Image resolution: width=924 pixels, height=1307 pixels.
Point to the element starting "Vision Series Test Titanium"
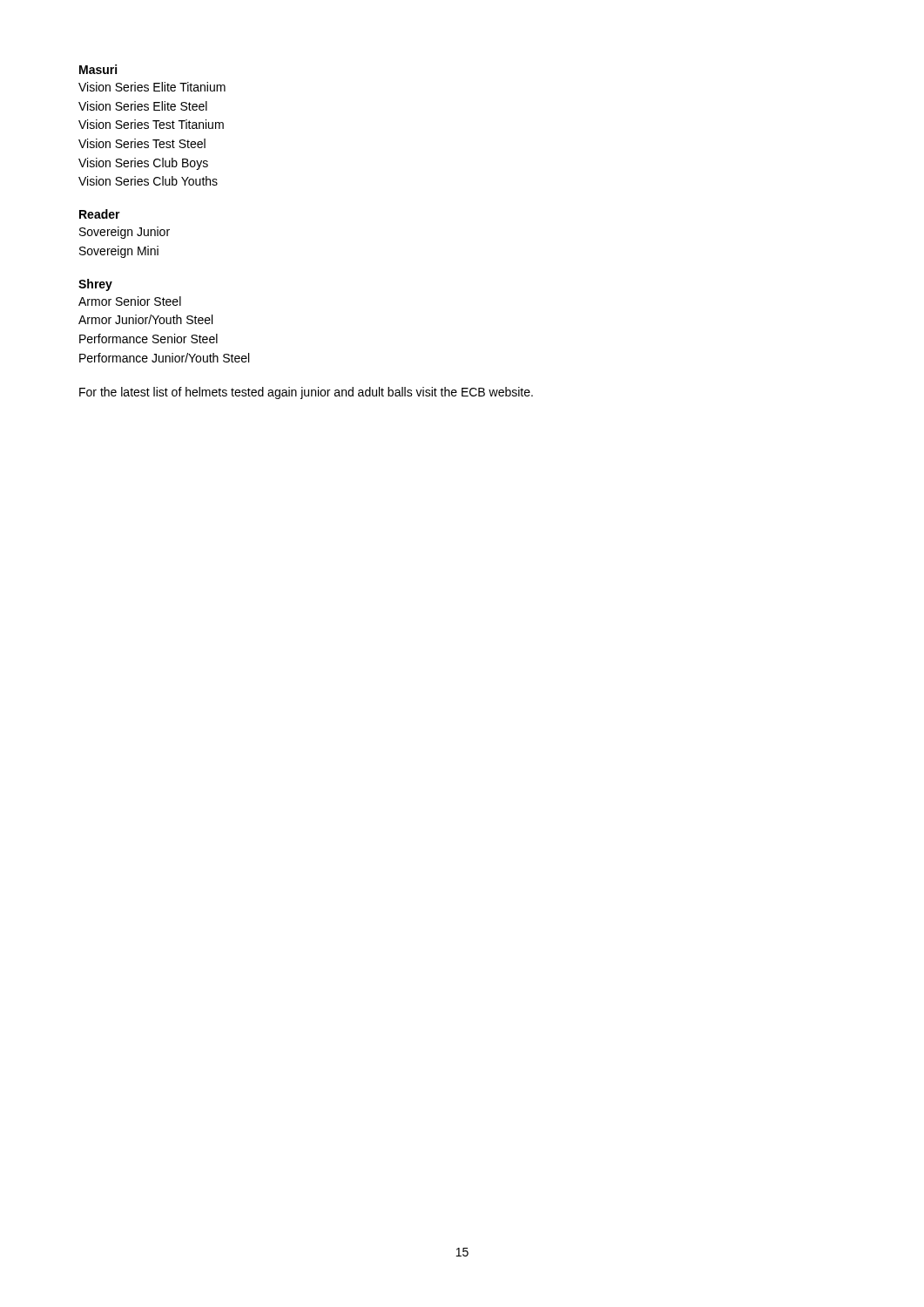151,124
